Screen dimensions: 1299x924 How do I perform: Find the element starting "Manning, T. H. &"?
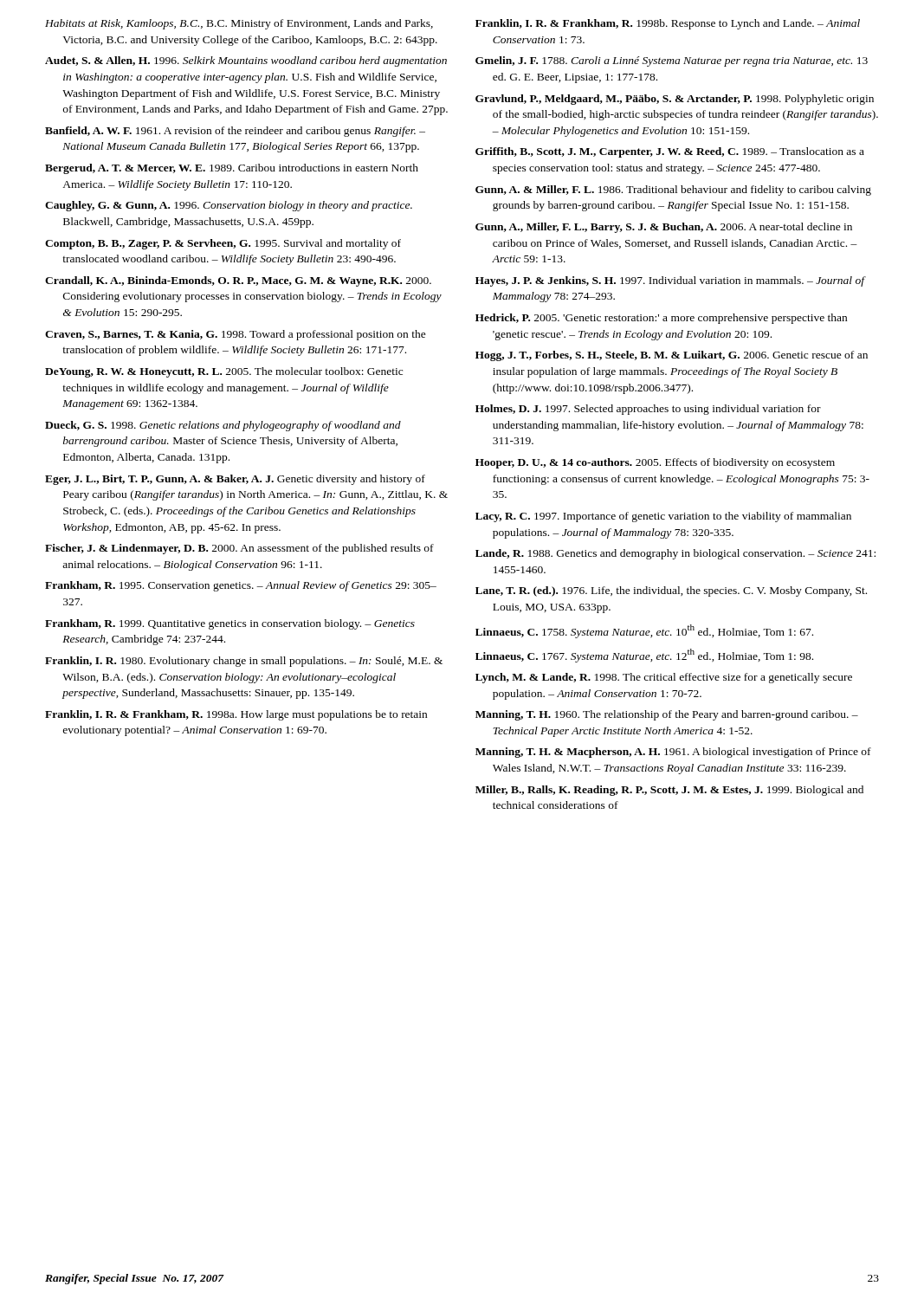point(673,760)
